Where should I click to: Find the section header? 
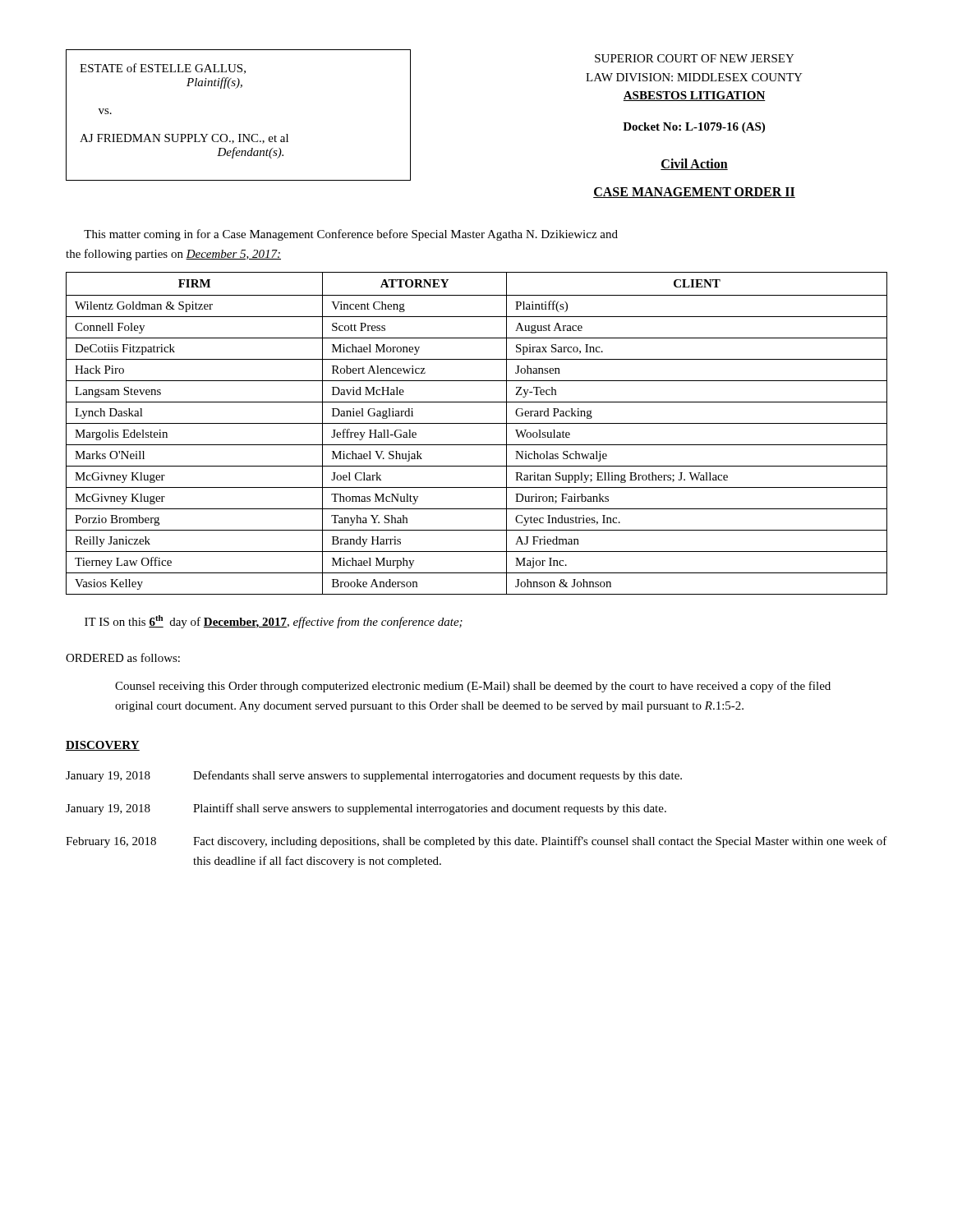(102, 745)
